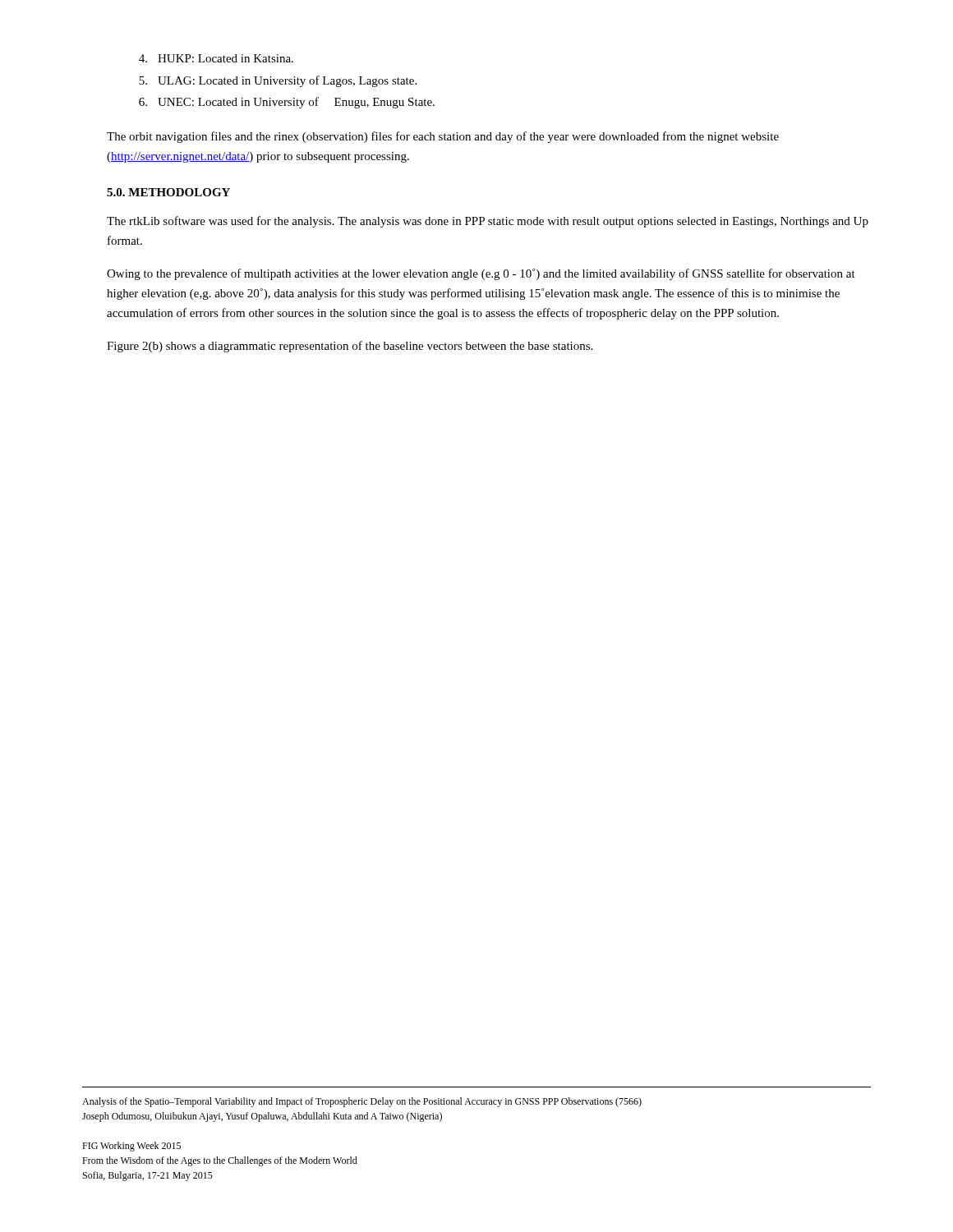Select the list item with the text "6. UNEC: Located in University of Enugu, Enugu"

point(287,103)
